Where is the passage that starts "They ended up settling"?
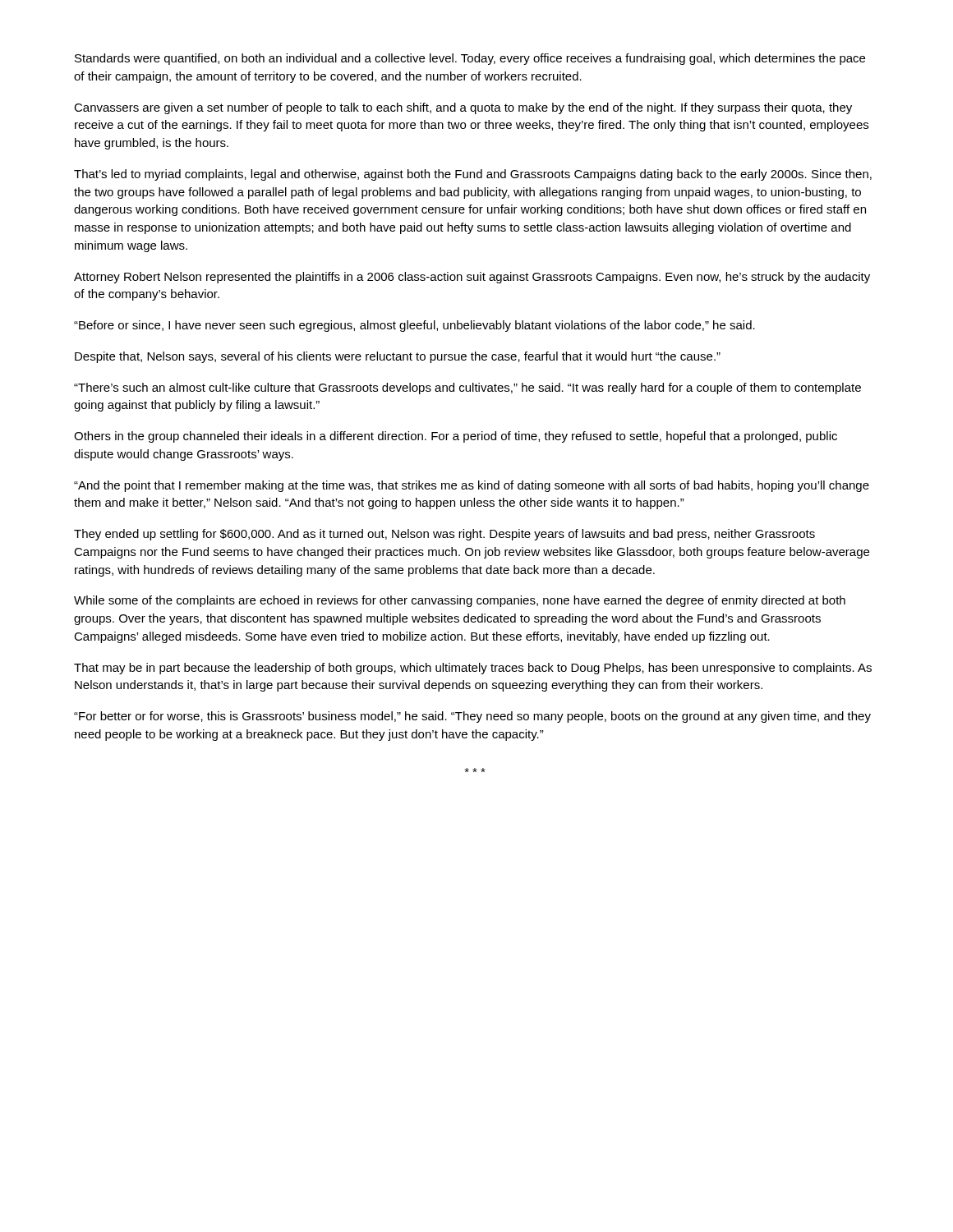The width and height of the screenshot is (953, 1232). 472,551
